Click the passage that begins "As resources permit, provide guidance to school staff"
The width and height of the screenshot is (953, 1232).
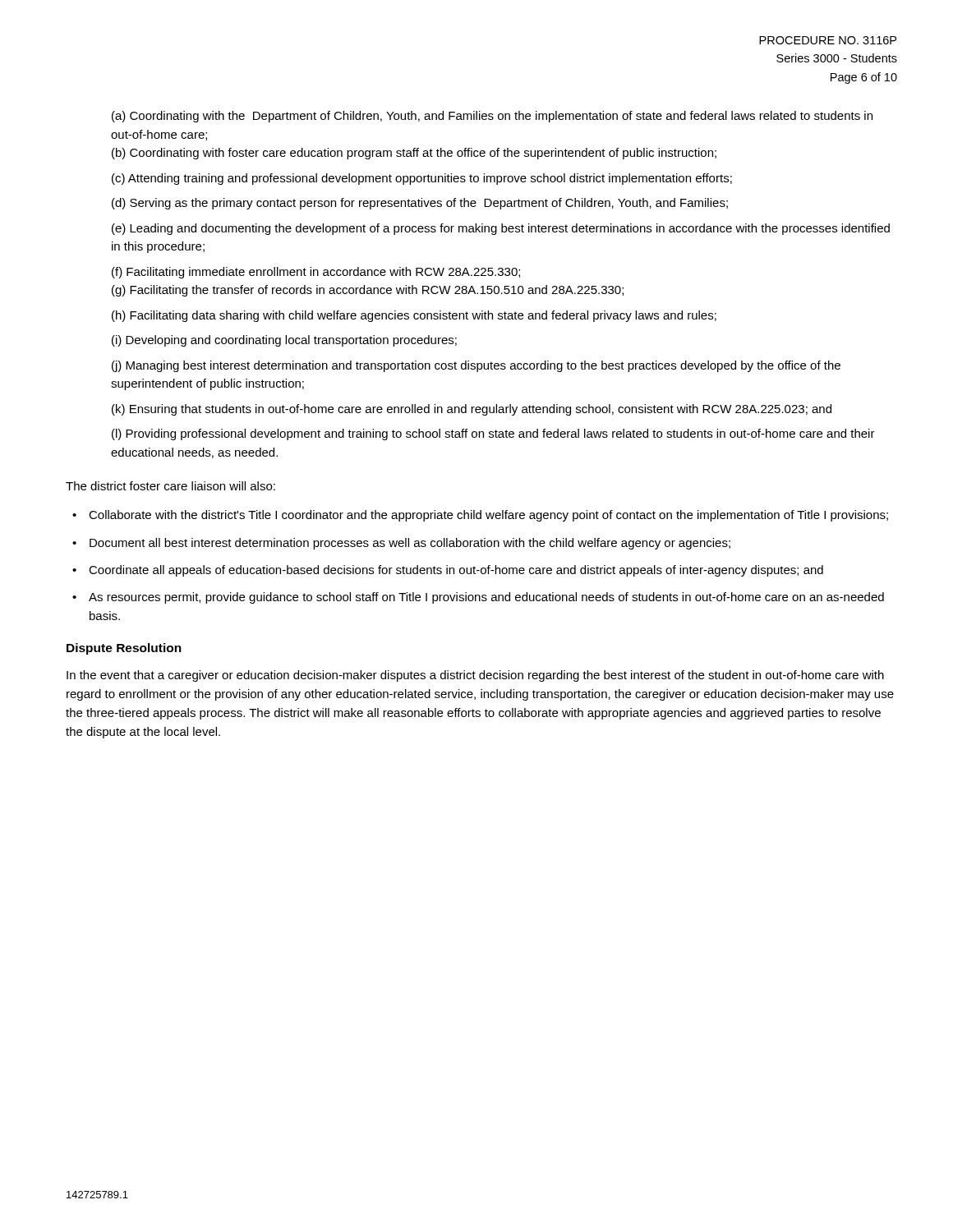(487, 606)
